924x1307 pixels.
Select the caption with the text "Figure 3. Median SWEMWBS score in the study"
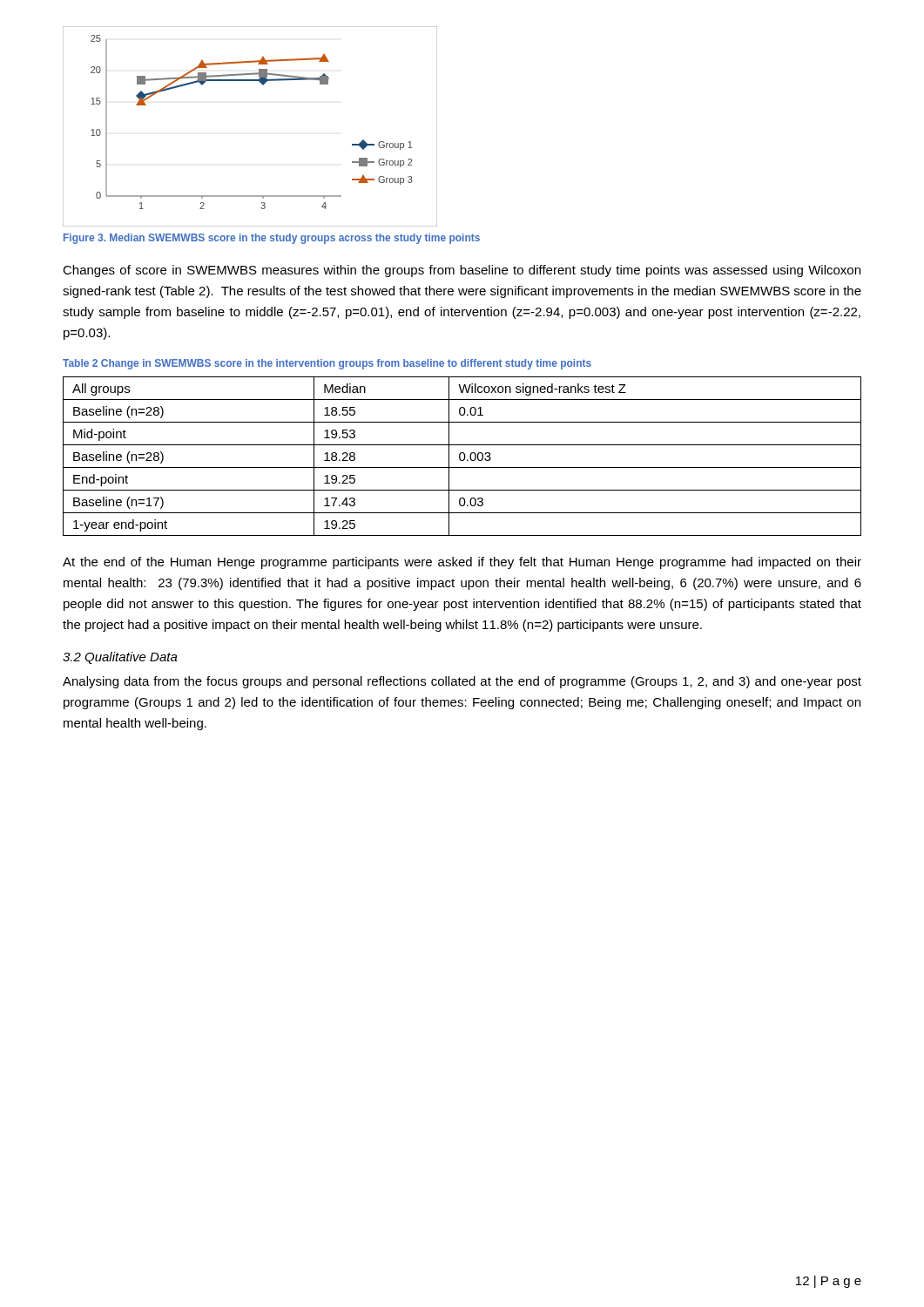(271, 238)
